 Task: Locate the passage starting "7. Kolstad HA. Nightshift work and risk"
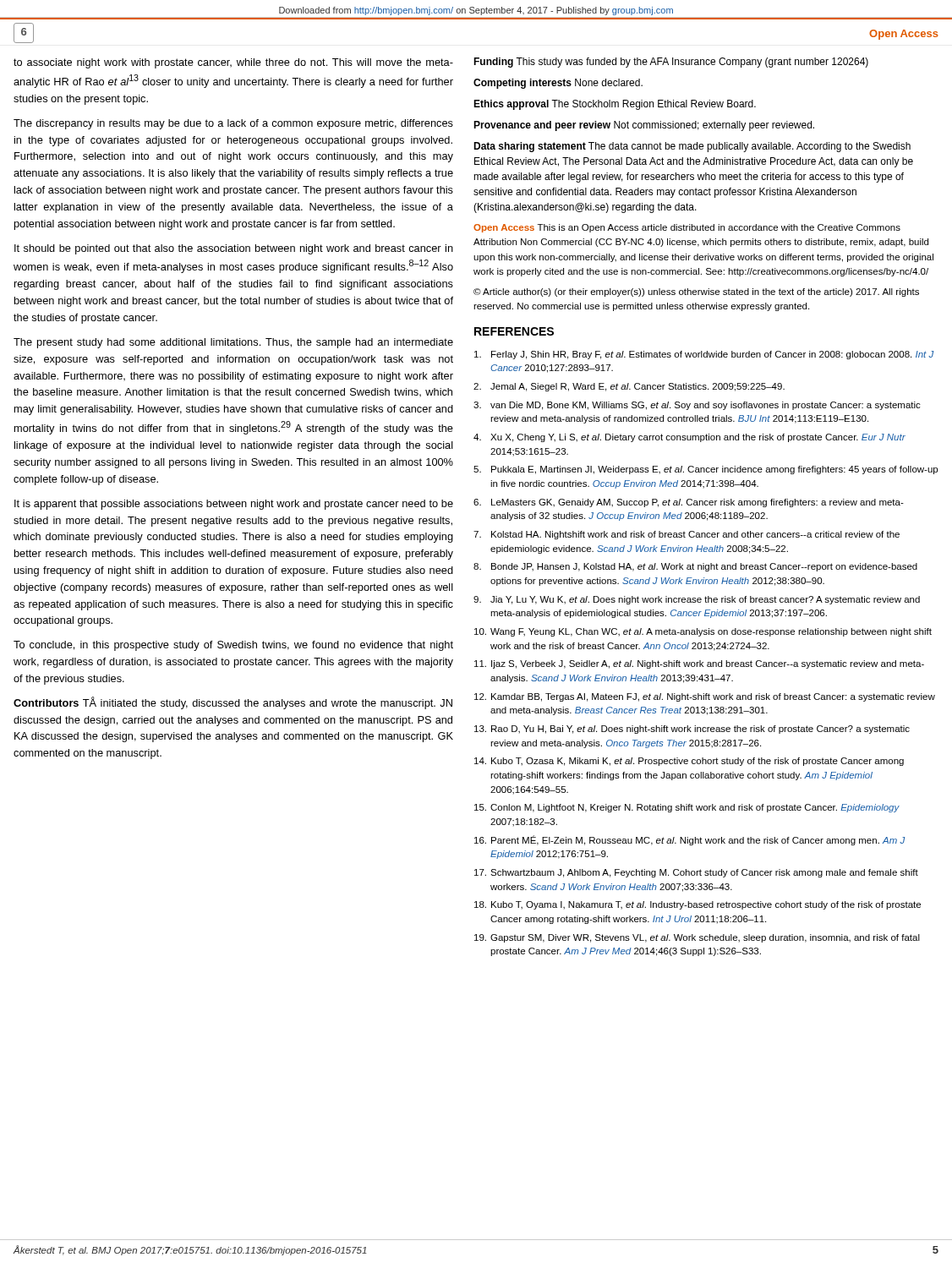click(x=706, y=541)
